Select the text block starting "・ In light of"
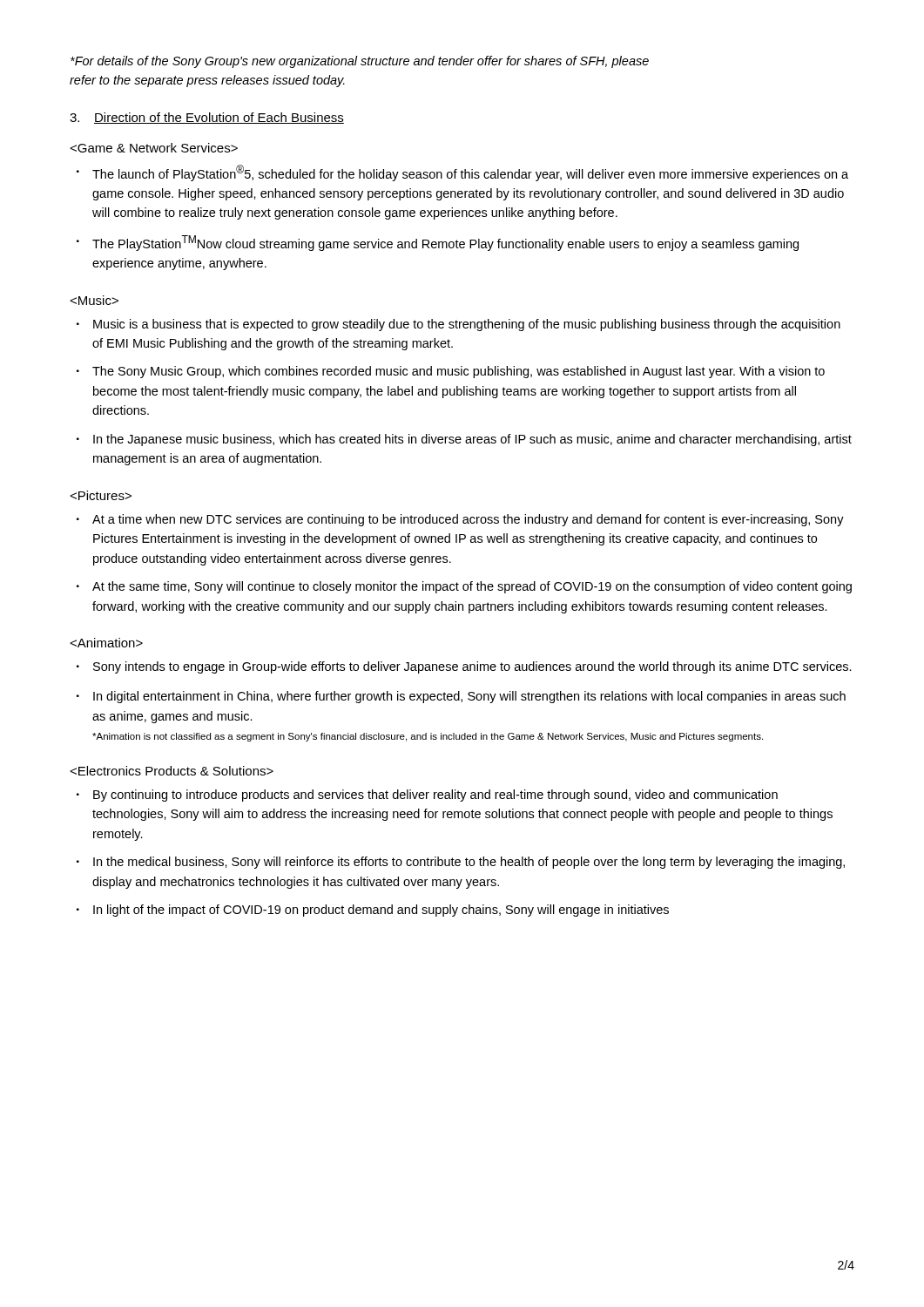Image resolution: width=924 pixels, height=1307 pixels. click(x=462, y=911)
